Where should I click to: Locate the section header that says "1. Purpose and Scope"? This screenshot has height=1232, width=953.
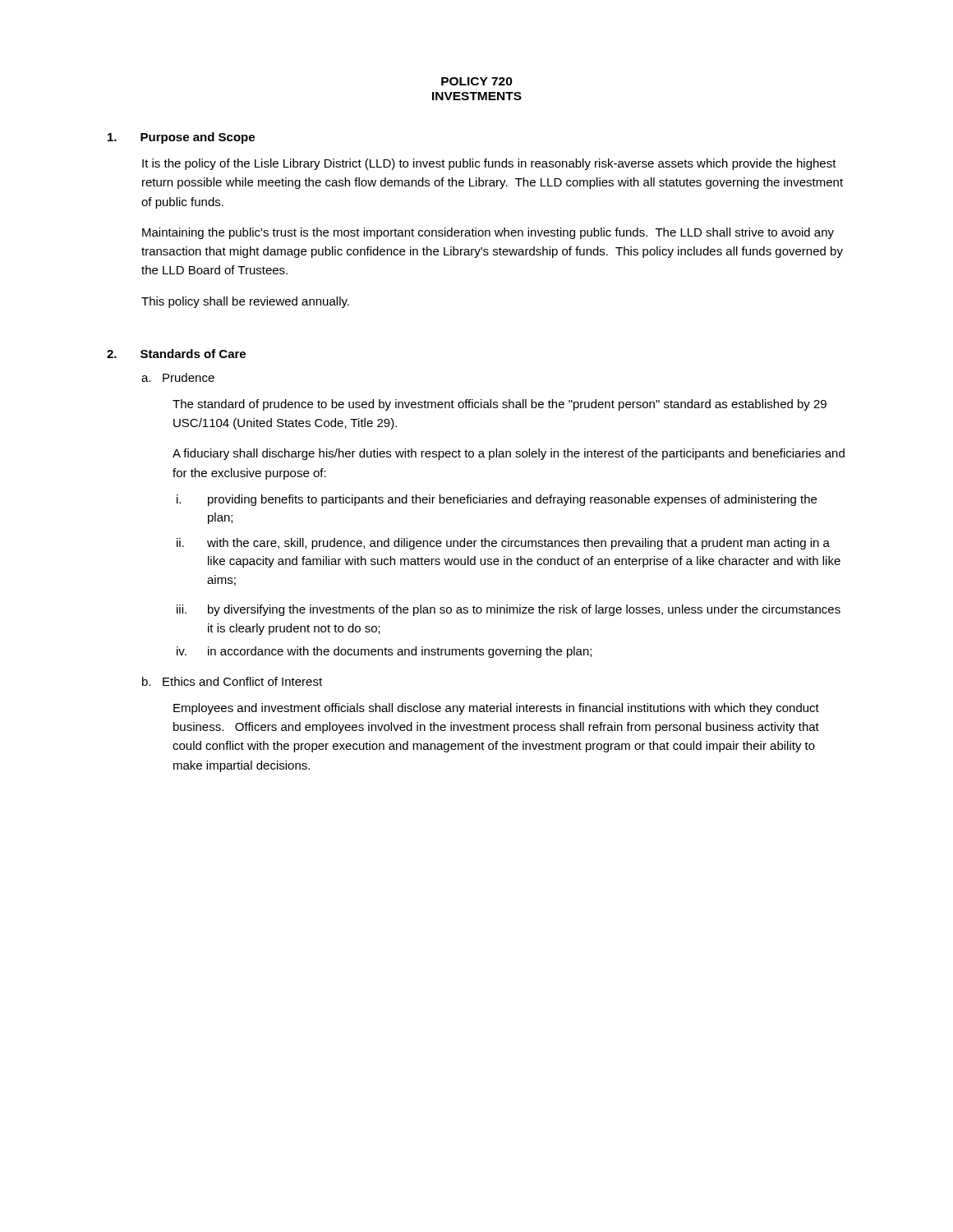(x=181, y=137)
